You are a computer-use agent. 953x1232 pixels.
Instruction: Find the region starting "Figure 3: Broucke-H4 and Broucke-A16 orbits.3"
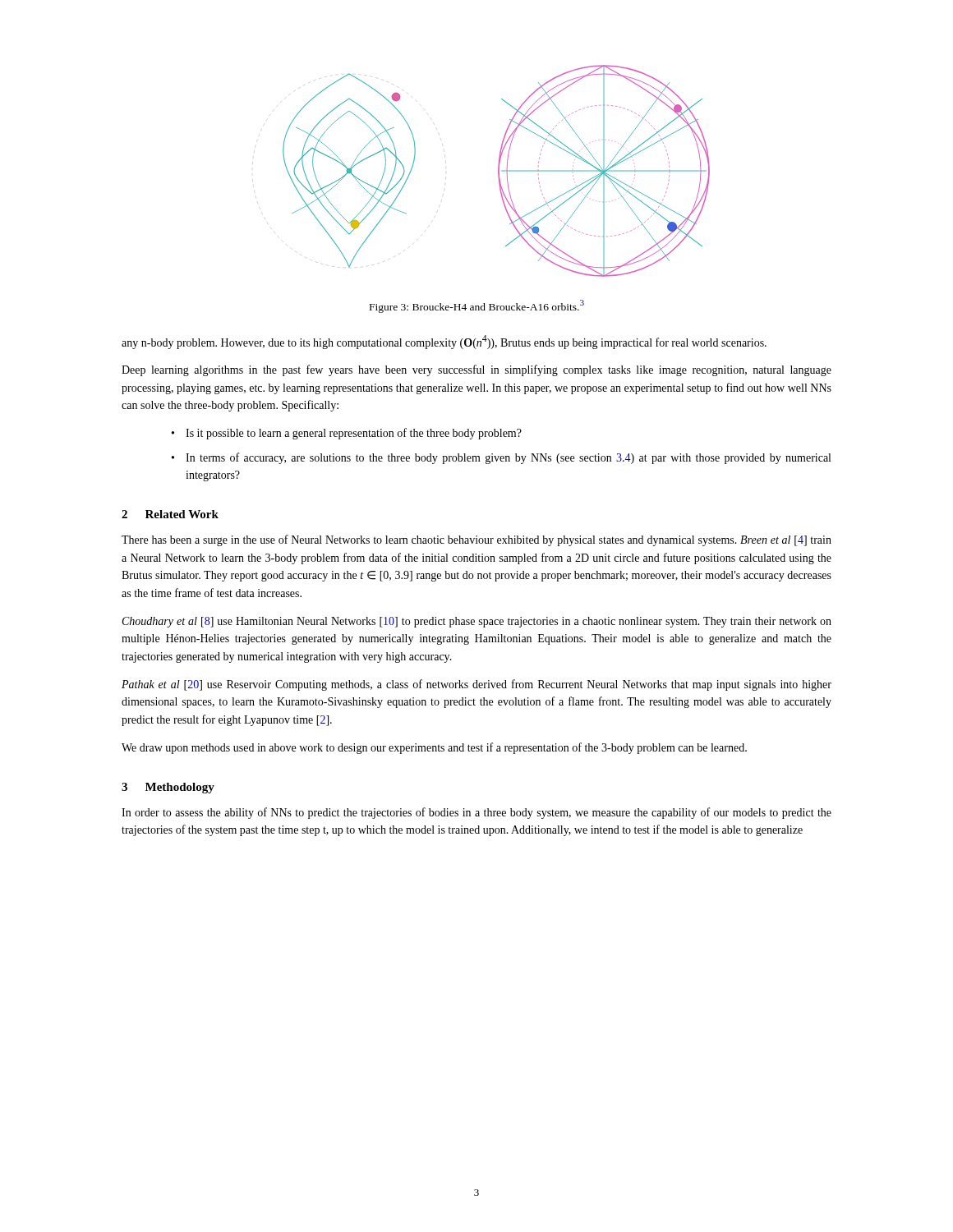click(476, 305)
